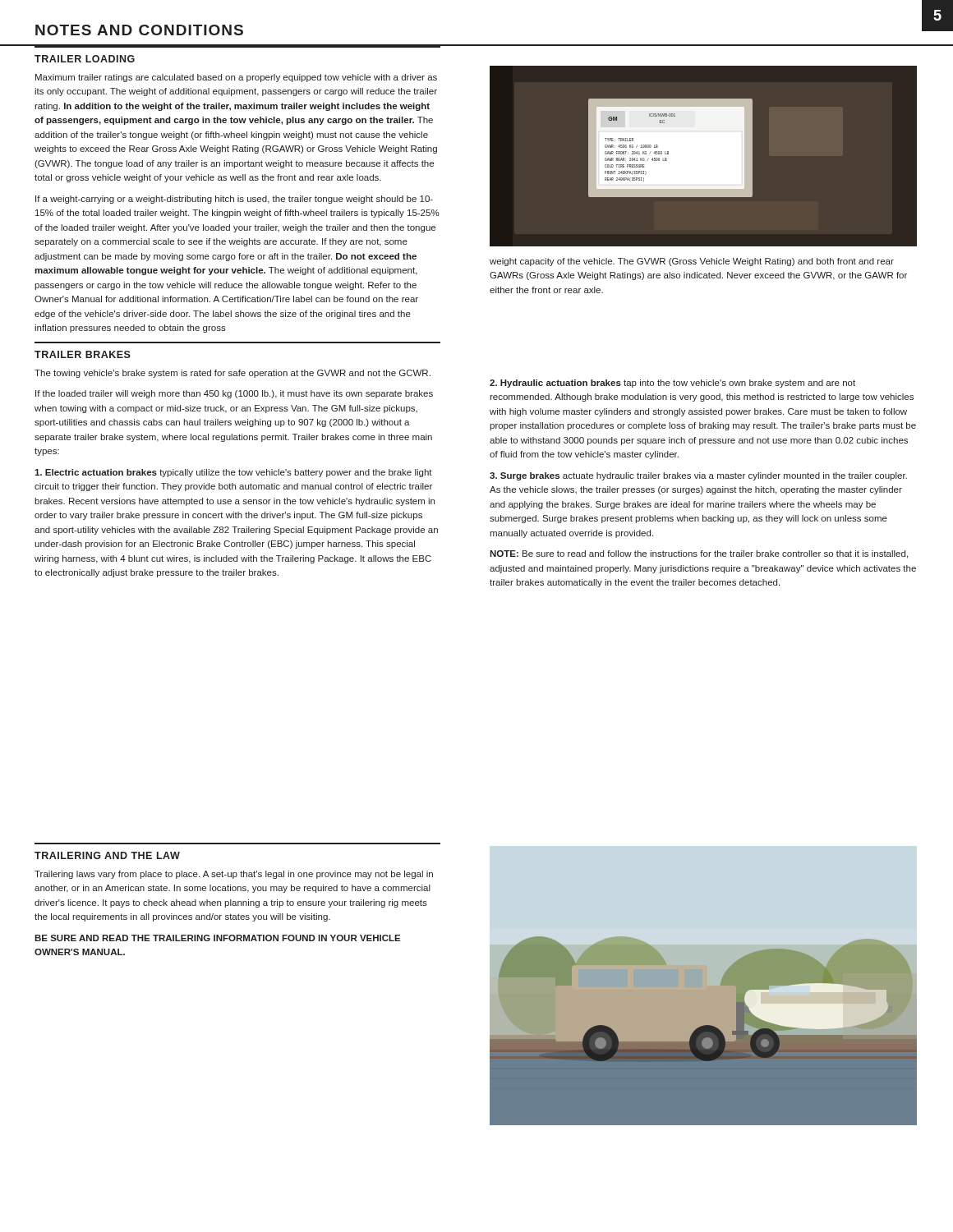Find the passage starting "Maximum trailer ratings are calculated based on a"
This screenshot has height=1232, width=953.
coord(237,128)
